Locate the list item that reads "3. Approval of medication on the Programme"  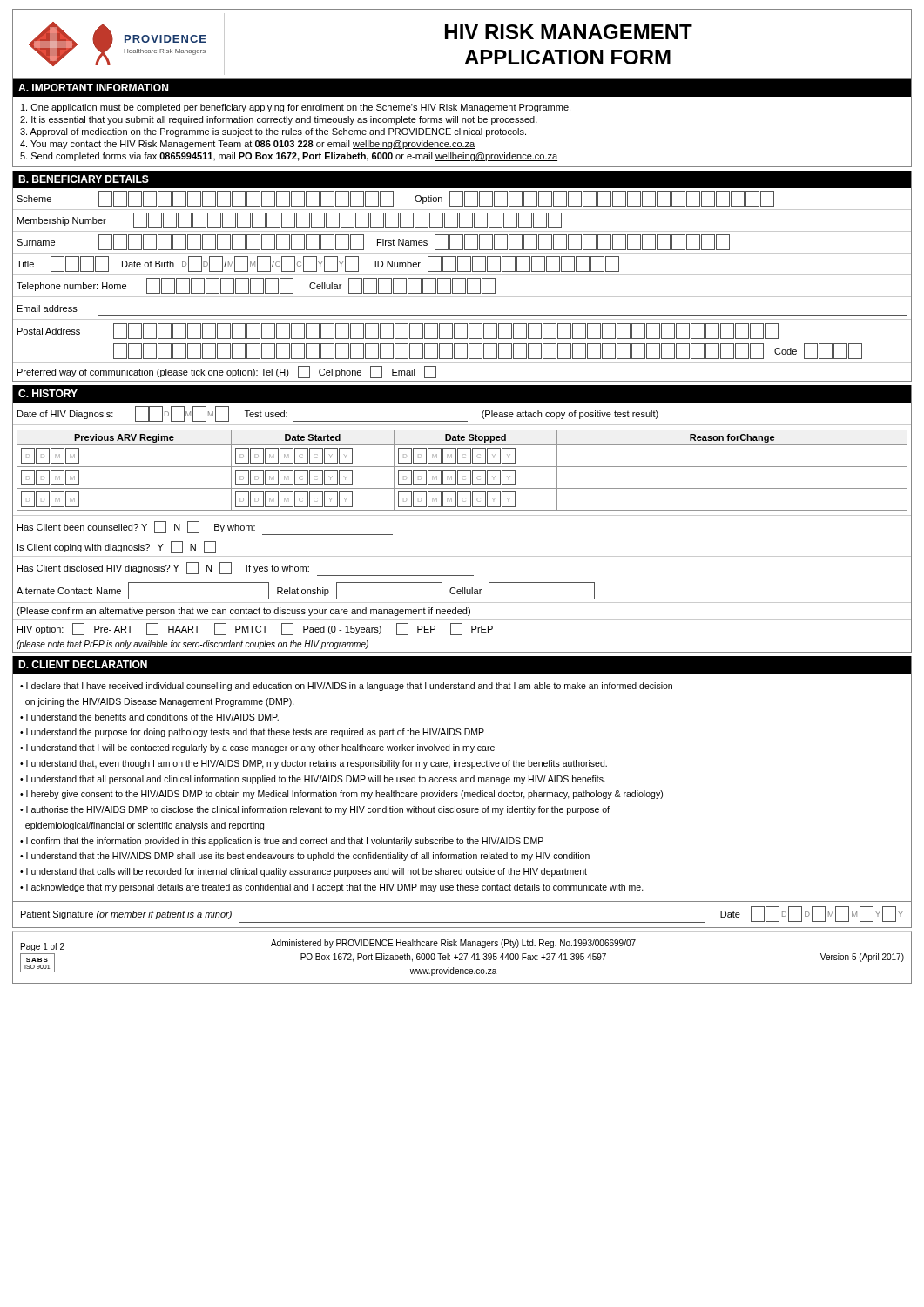tap(274, 132)
